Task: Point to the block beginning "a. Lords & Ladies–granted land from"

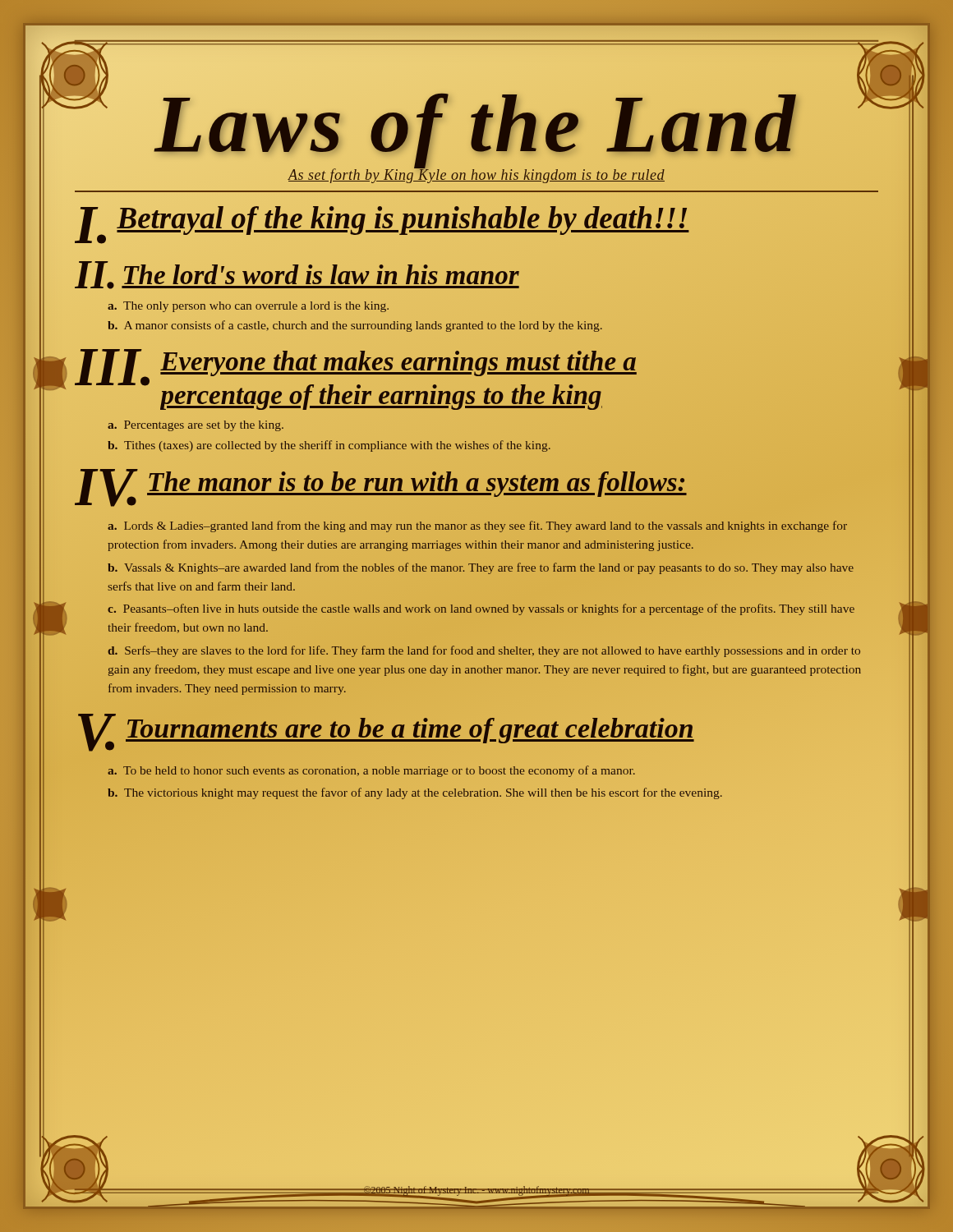Action: click(477, 535)
